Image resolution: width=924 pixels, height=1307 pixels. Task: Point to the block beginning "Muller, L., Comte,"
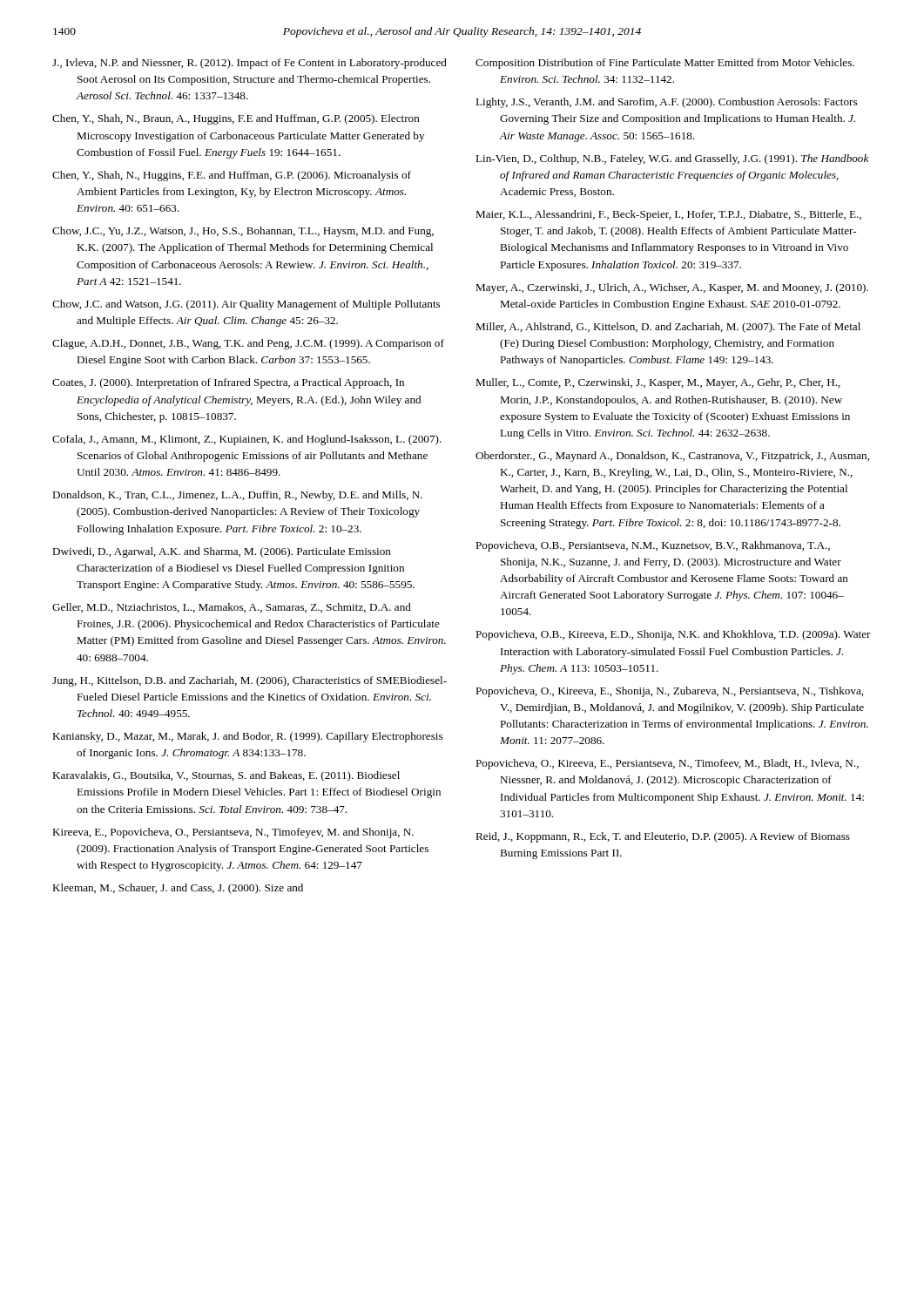pyautogui.click(x=663, y=407)
